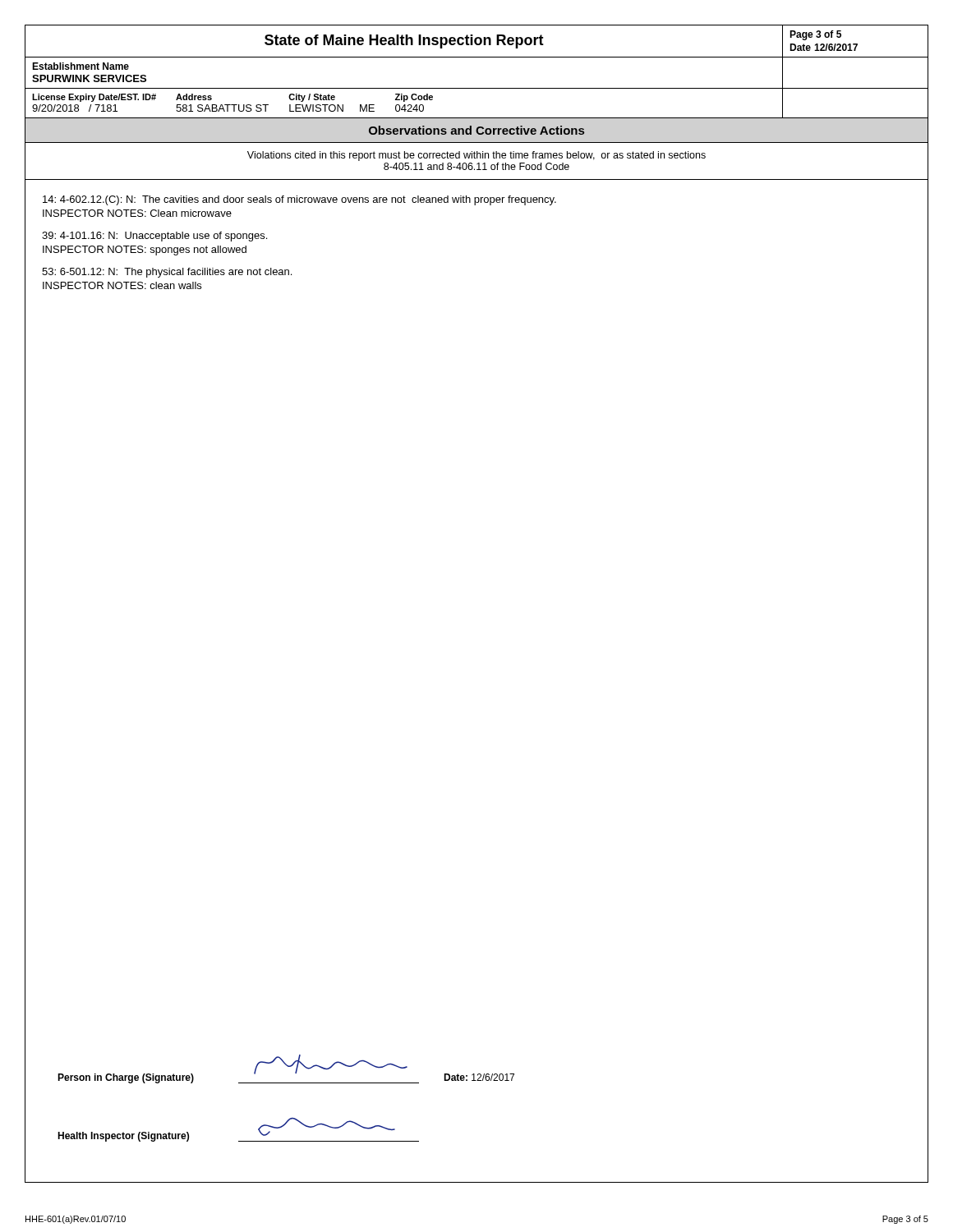
Task: Find the block starting "14: 4-602.12.(C): N: The cavities and door"
Action: pyautogui.click(x=476, y=206)
